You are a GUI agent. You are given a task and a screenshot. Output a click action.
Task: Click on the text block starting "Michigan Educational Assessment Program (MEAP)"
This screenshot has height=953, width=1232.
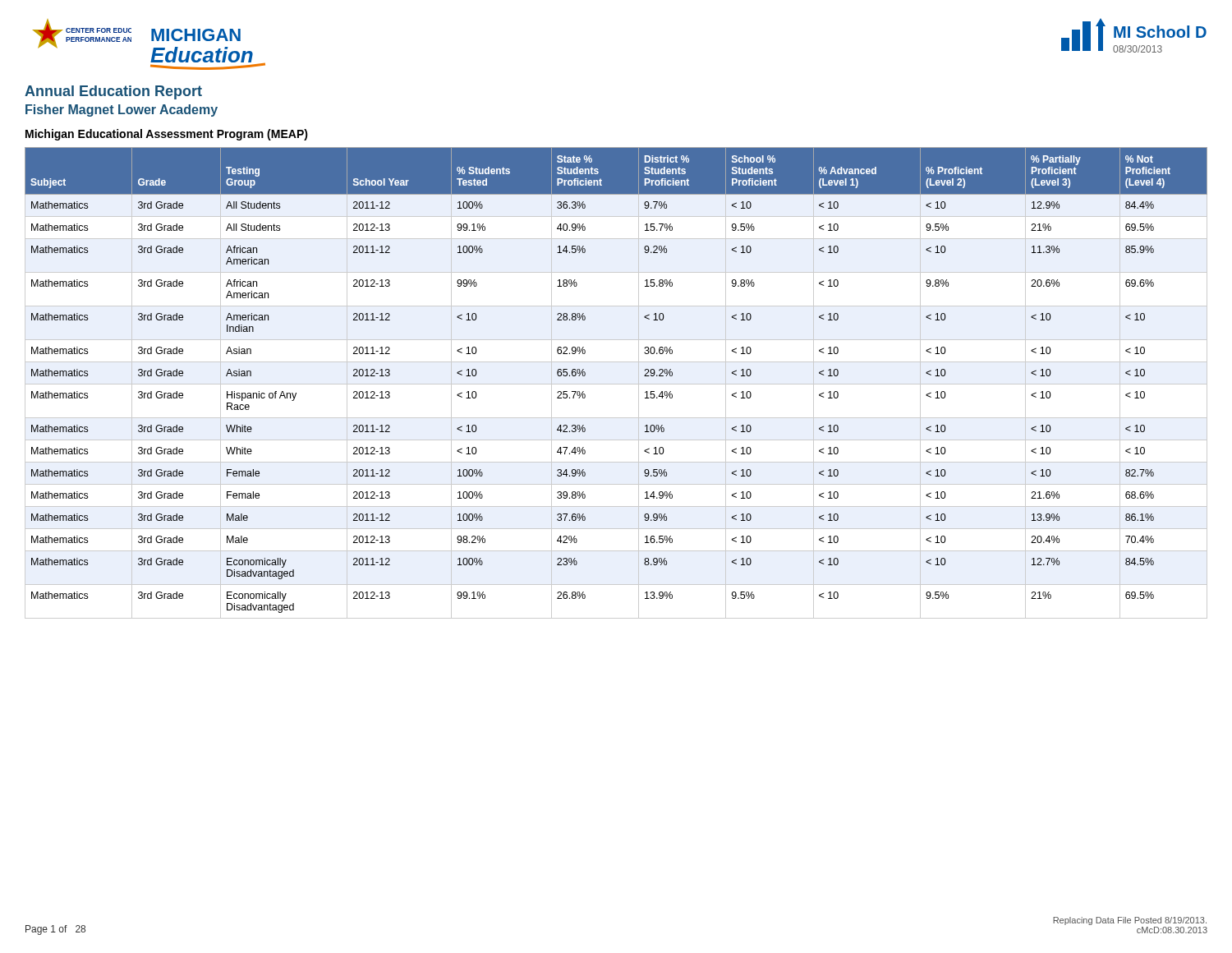click(166, 134)
